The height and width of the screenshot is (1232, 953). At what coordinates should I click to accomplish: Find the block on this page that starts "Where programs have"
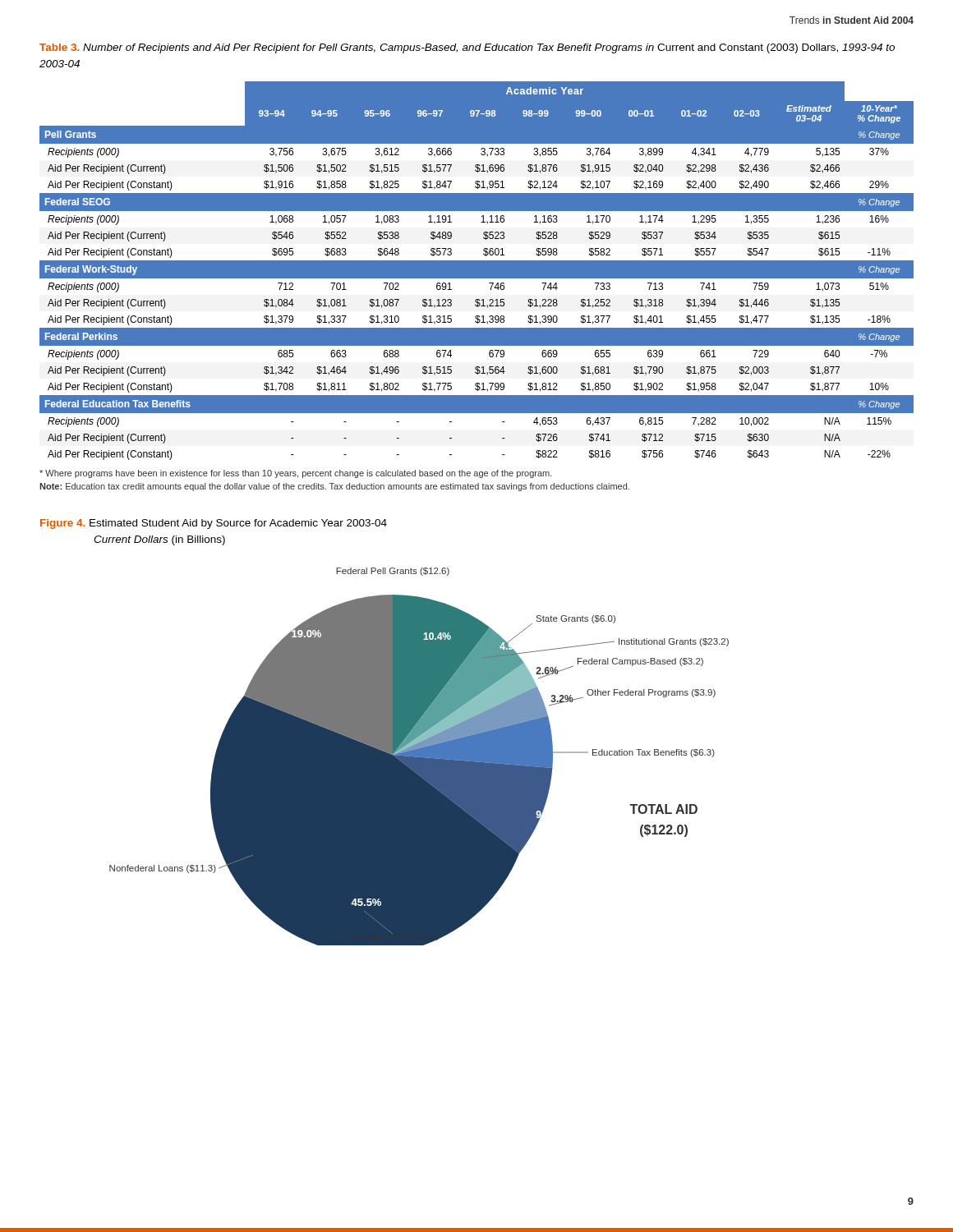[x=296, y=473]
